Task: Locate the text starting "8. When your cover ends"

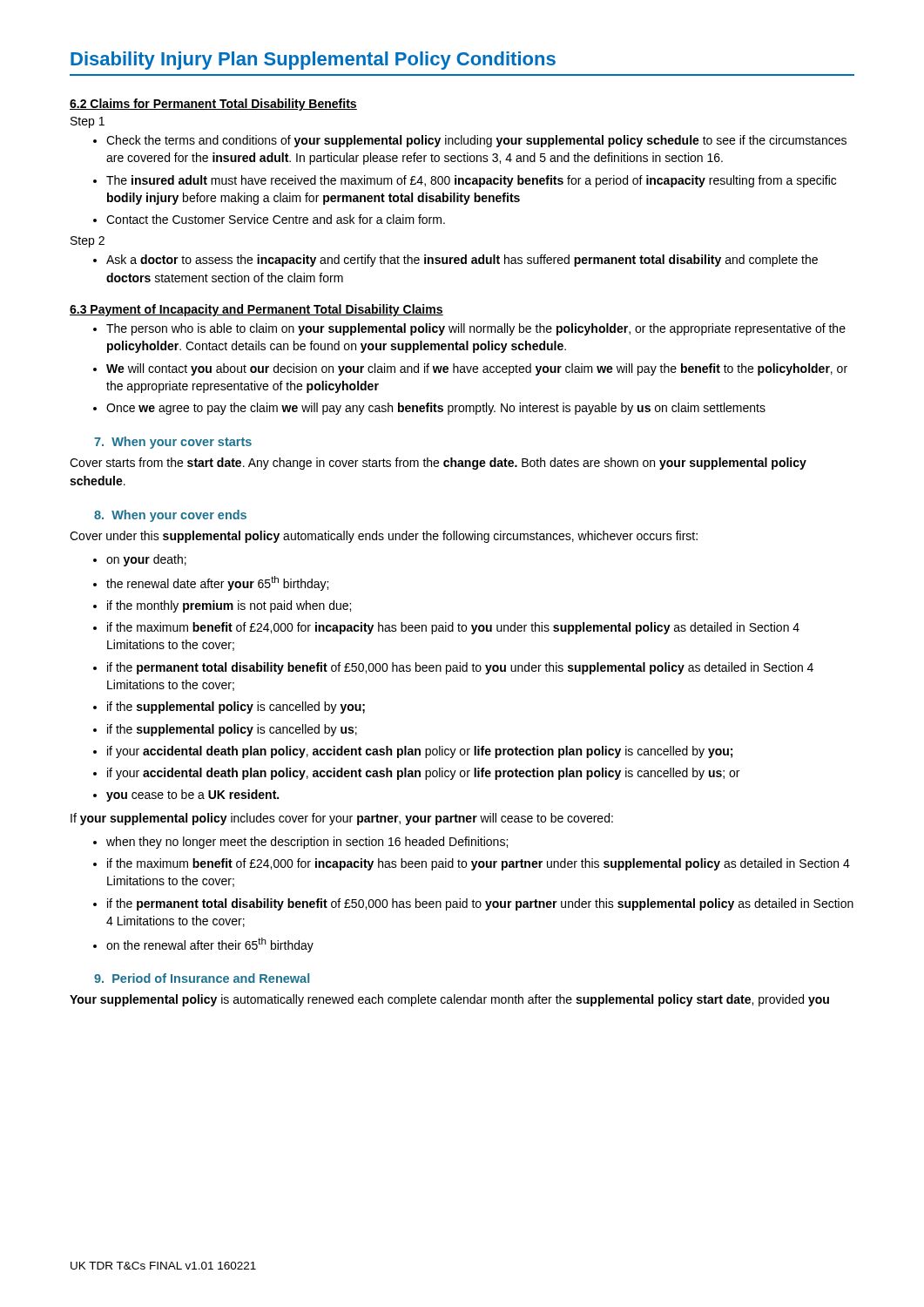Action: (x=171, y=515)
